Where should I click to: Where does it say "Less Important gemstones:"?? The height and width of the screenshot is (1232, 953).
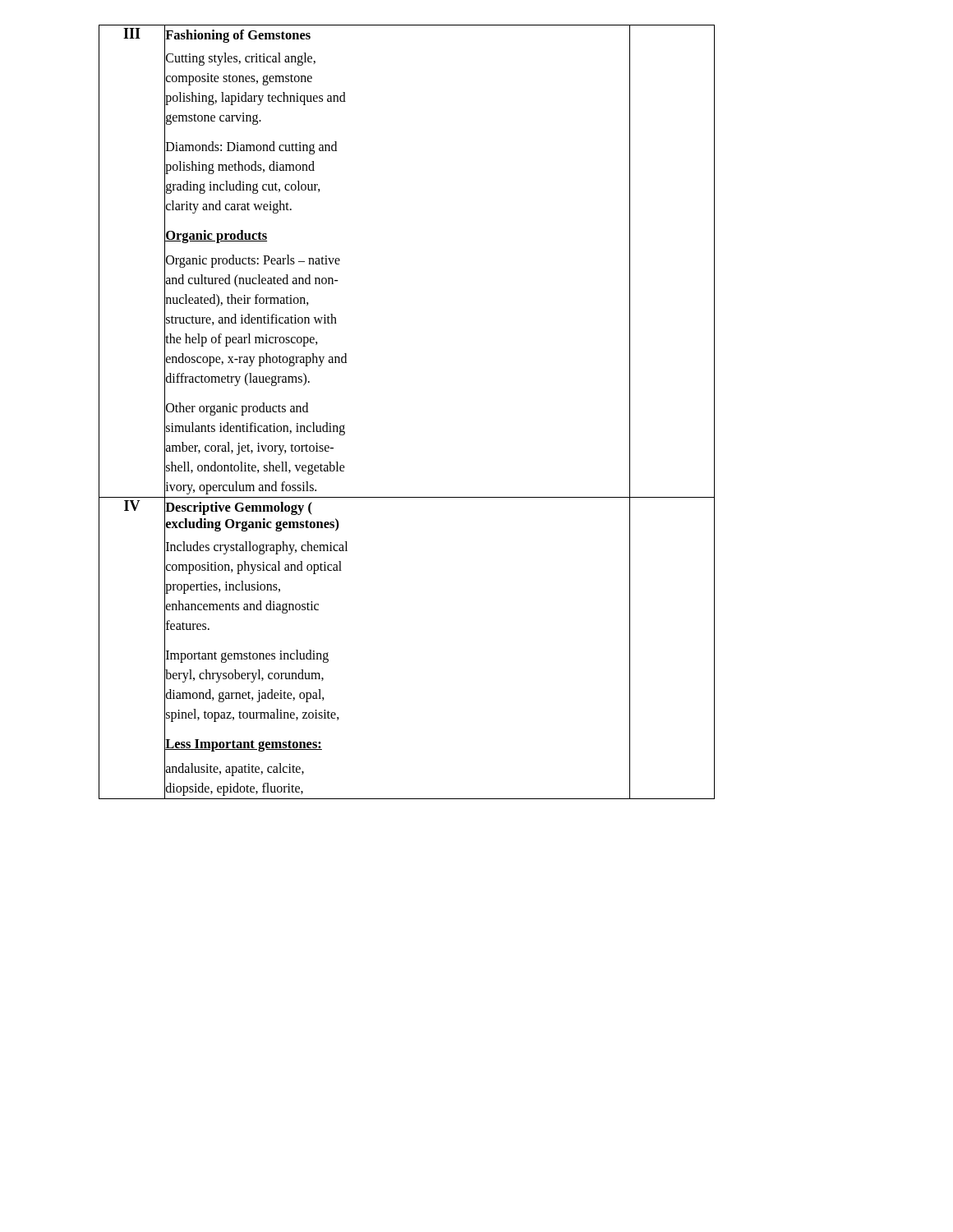coord(244,744)
